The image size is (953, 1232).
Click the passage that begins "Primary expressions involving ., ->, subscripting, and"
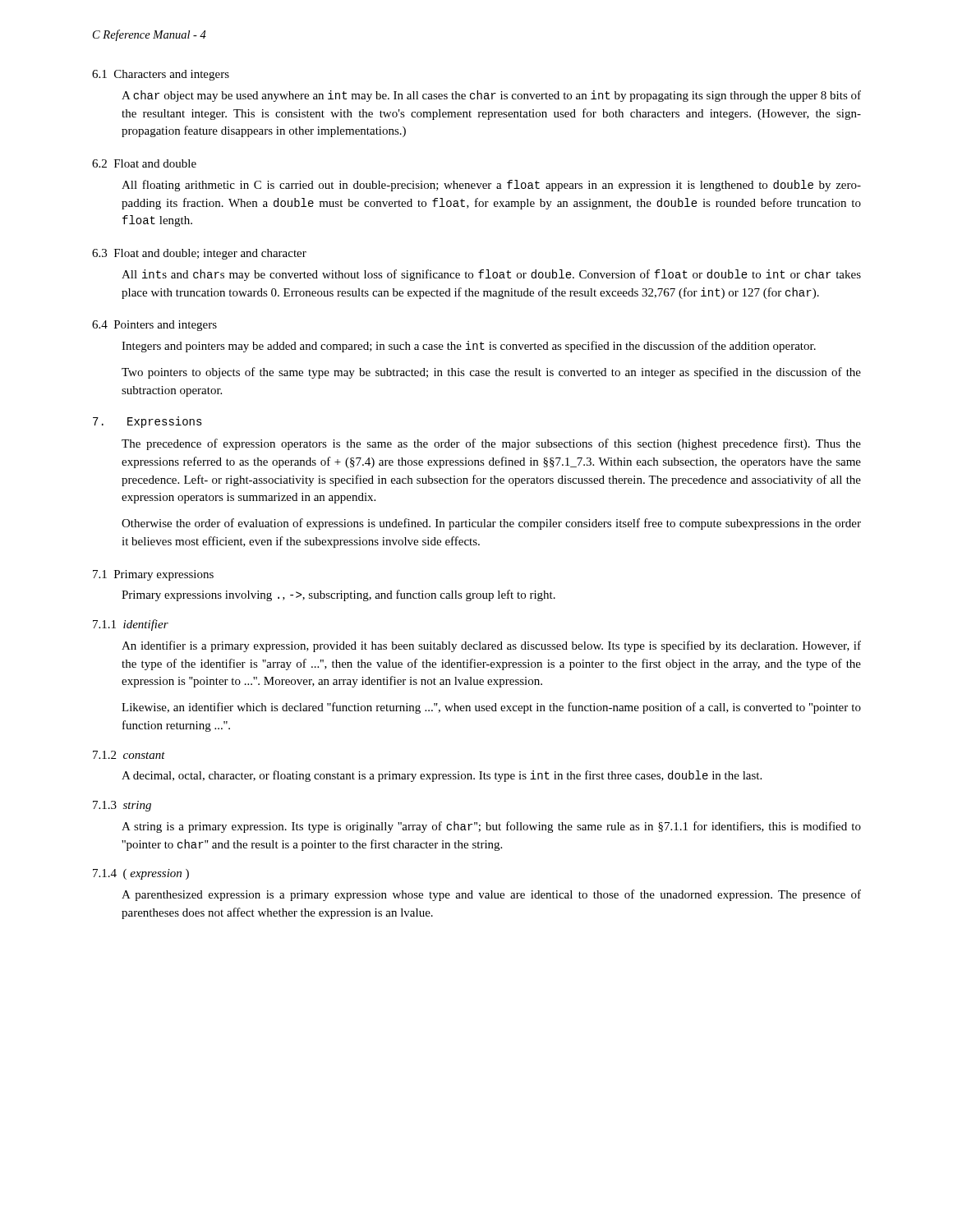[491, 596]
